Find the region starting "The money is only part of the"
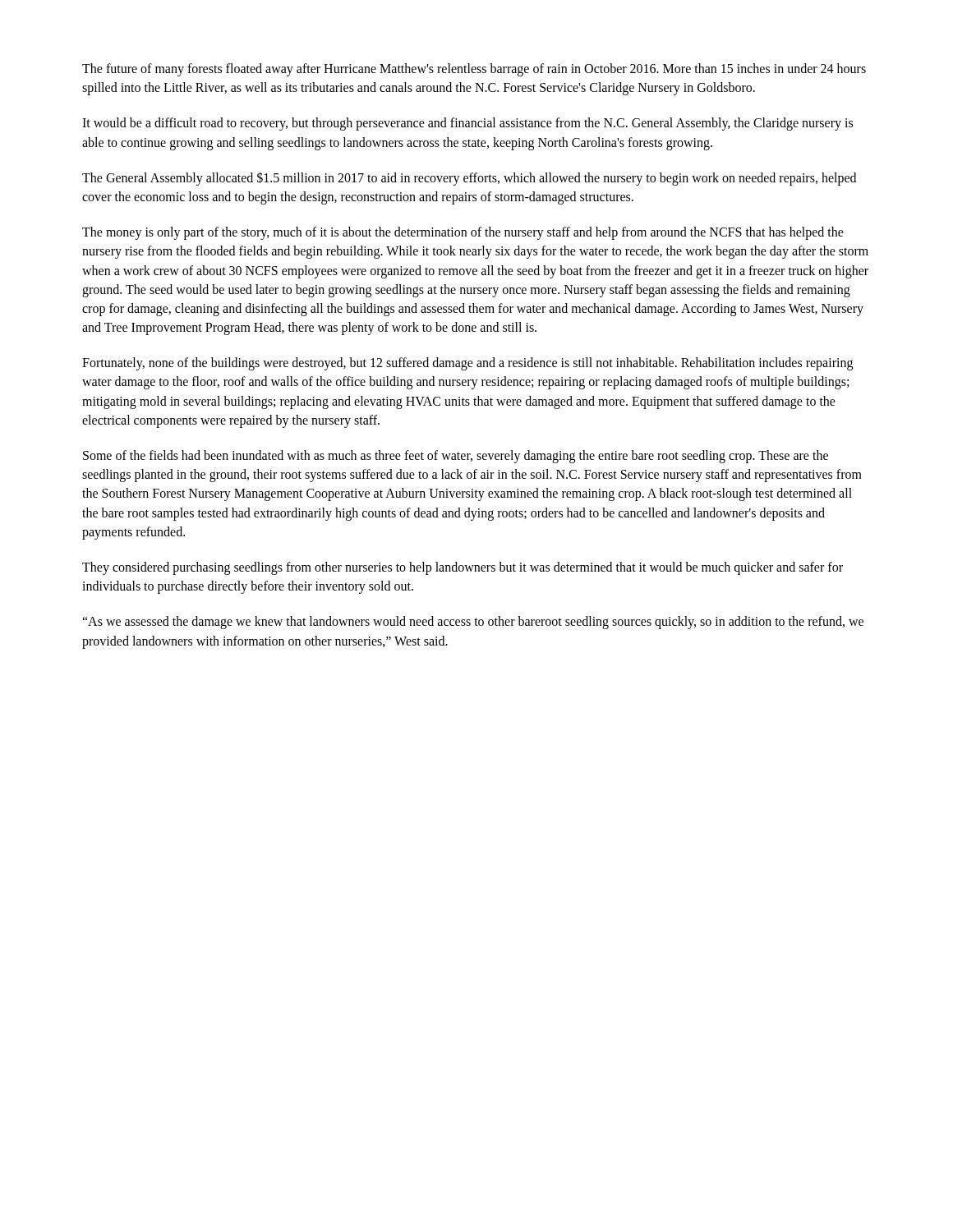This screenshot has height=1232, width=953. [475, 280]
